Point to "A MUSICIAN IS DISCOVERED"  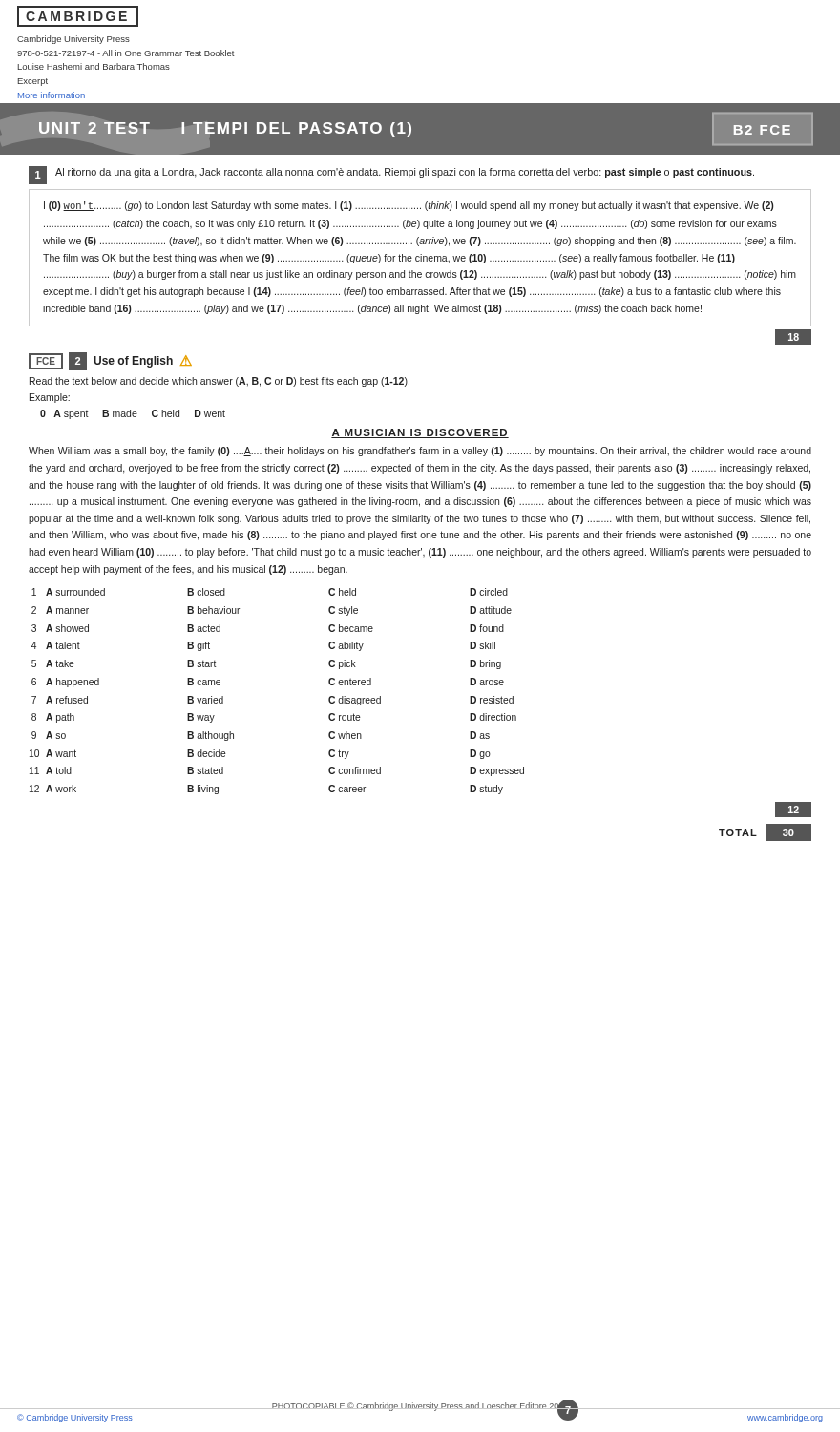pyautogui.click(x=420, y=433)
